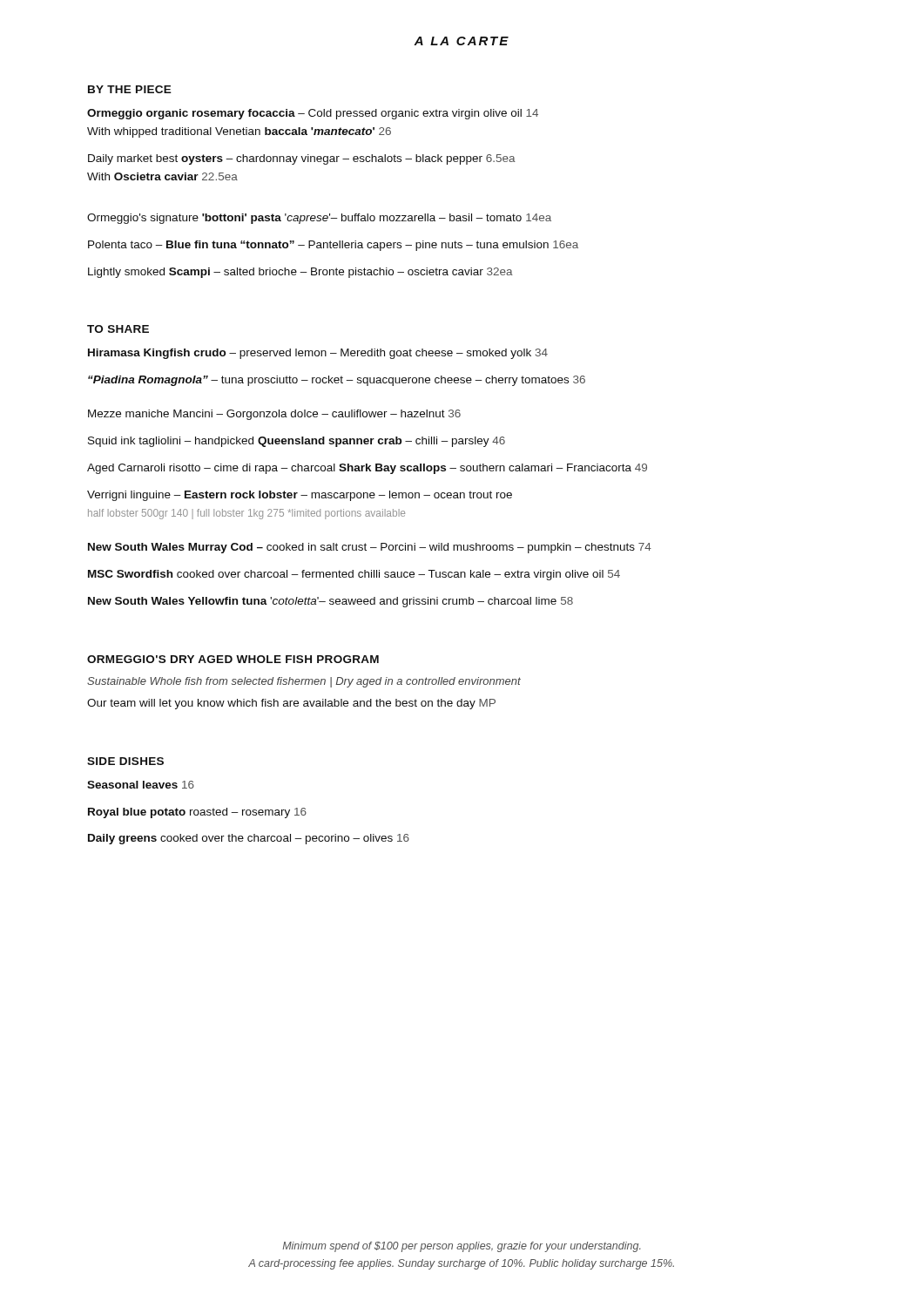Navigate to the region starting "Daily market best oysters –"
Screen dimensions: 1307x924
tap(301, 167)
